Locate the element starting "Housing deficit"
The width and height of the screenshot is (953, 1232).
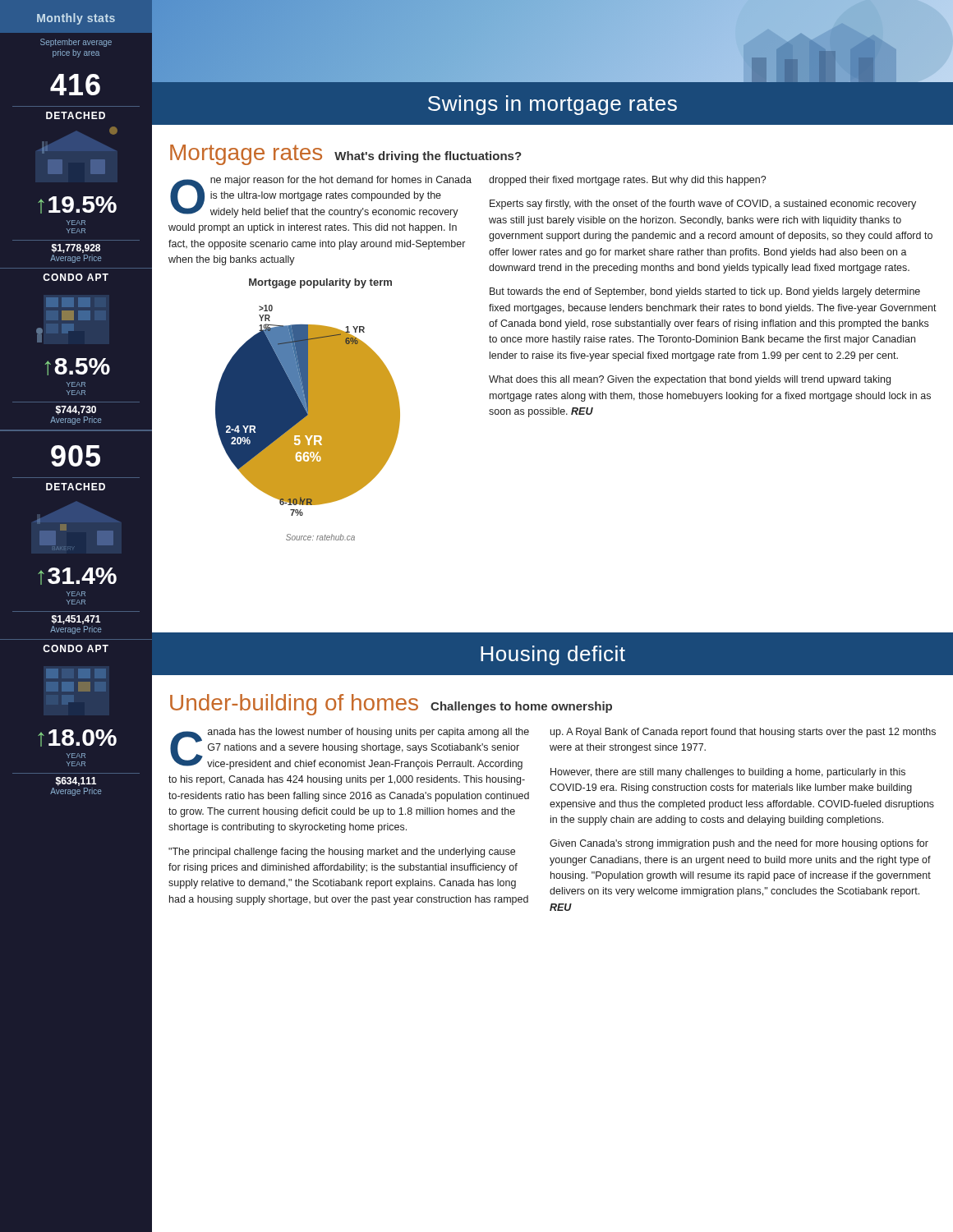553,654
